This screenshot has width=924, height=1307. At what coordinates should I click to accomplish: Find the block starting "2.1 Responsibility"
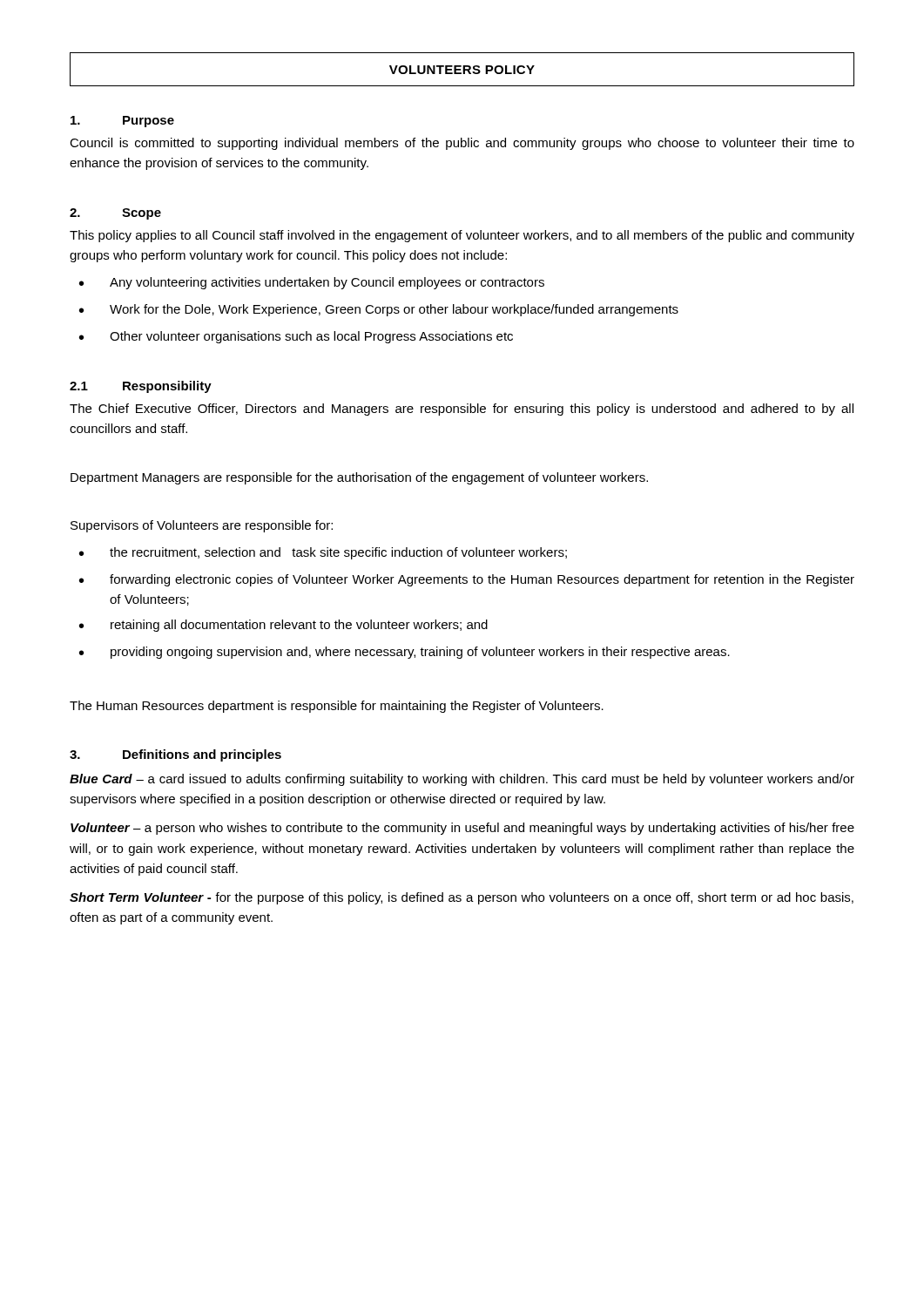click(140, 386)
